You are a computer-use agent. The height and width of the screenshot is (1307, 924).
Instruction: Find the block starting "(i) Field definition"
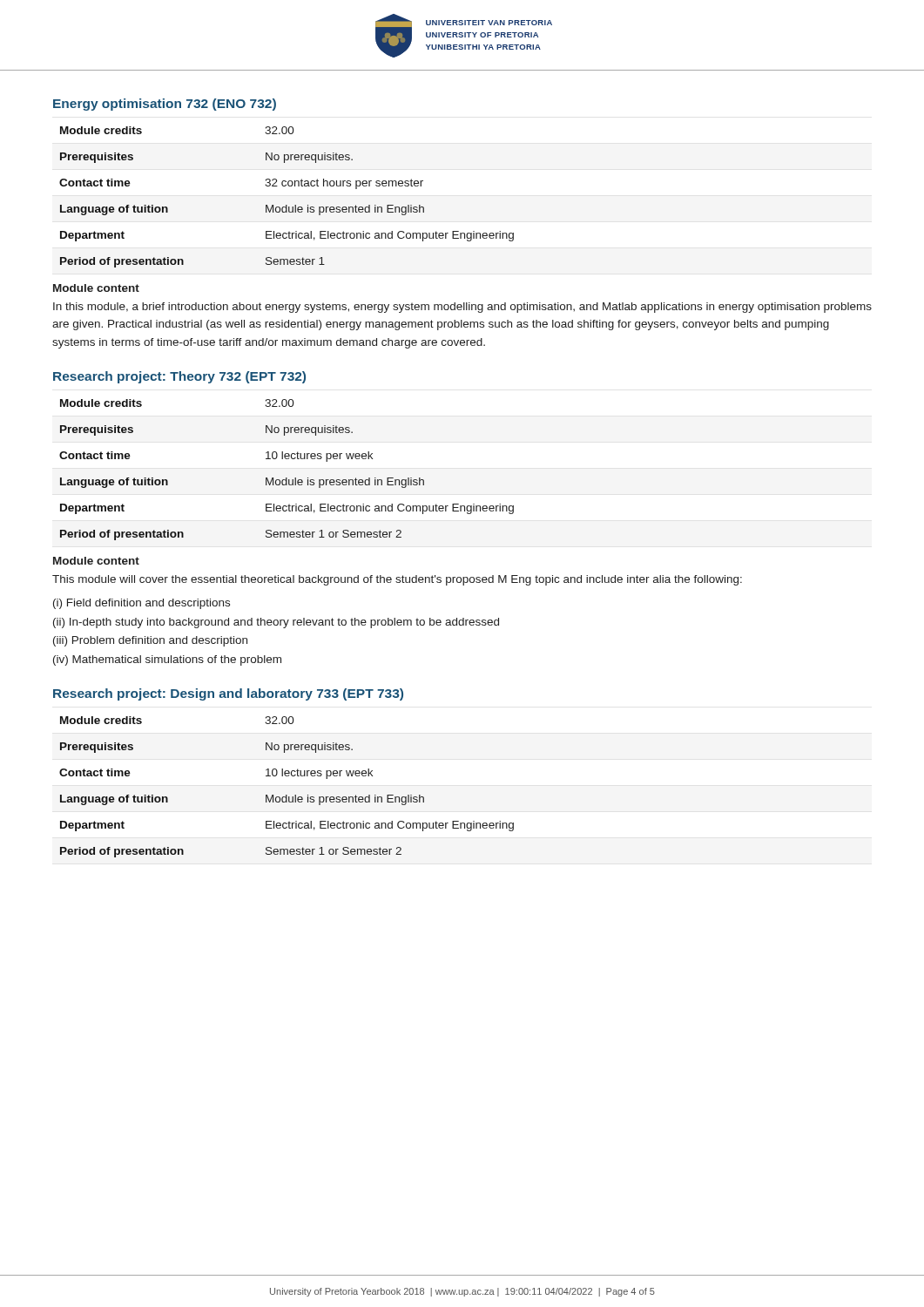141,603
